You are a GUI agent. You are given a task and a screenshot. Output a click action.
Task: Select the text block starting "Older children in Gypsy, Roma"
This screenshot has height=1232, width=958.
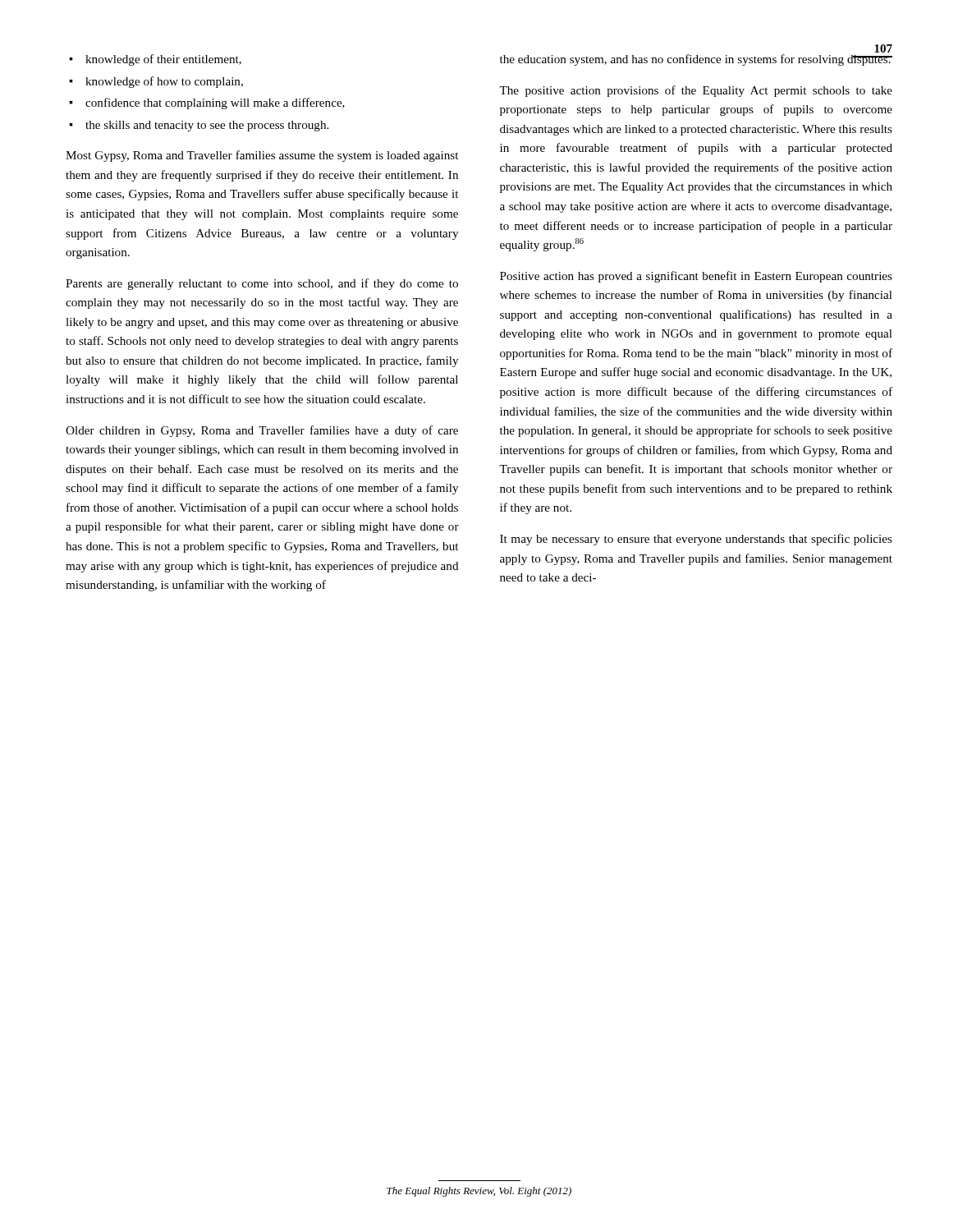point(262,507)
